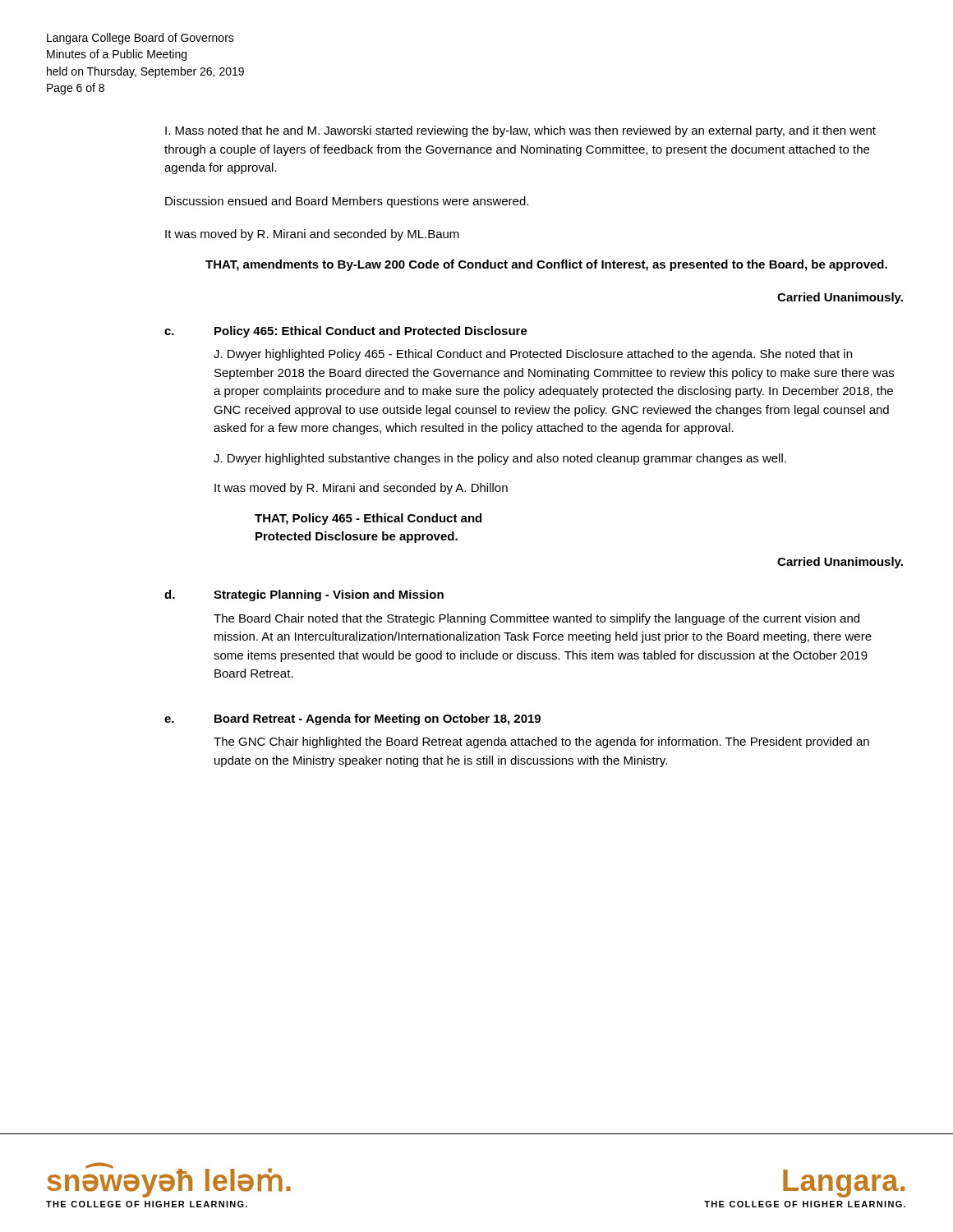Select the text block with the text "Discussion ensued and"
Image resolution: width=953 pixels, height=1232 pixels.
click(x=534, y=201)
